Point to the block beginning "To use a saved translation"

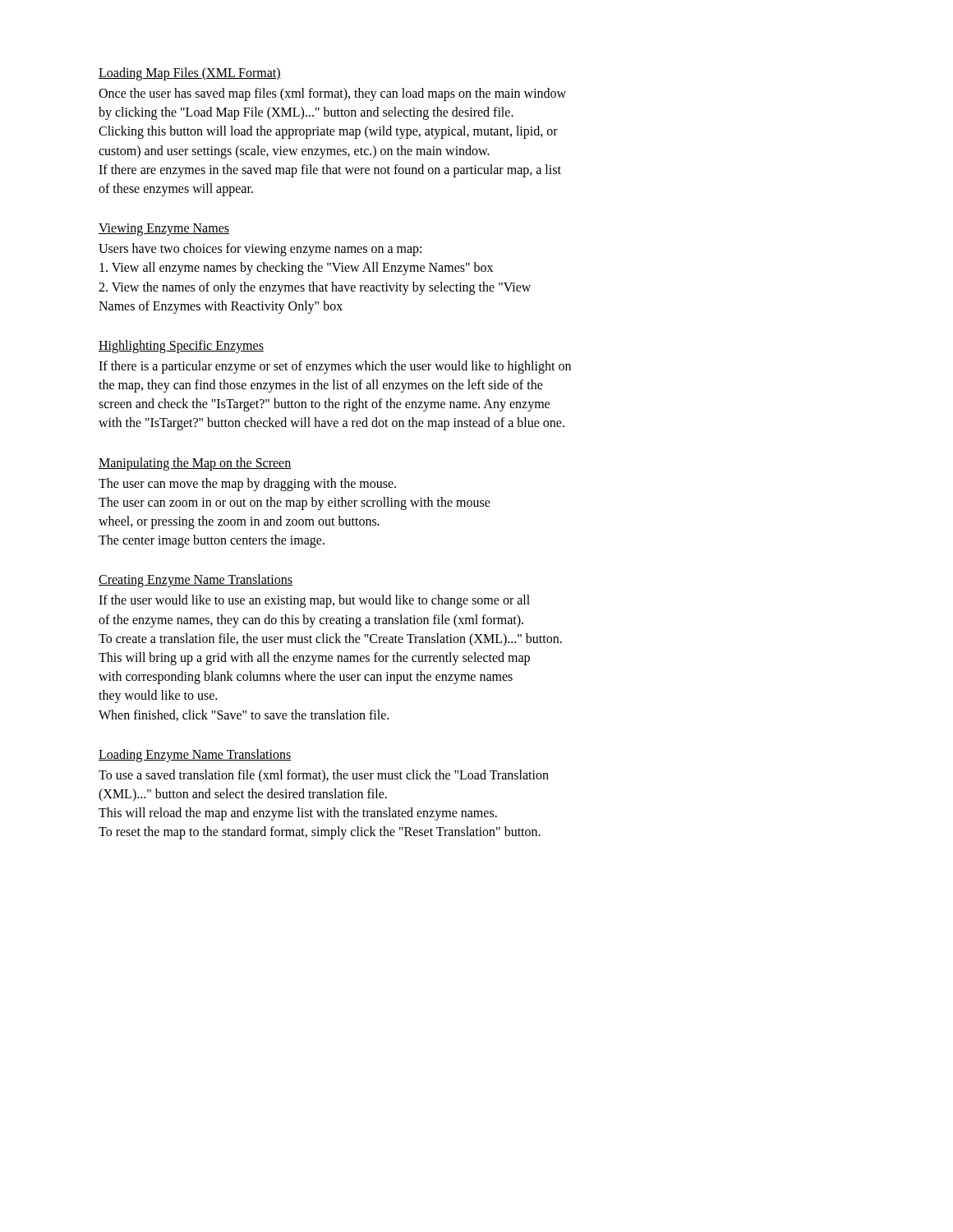[324, 803]
